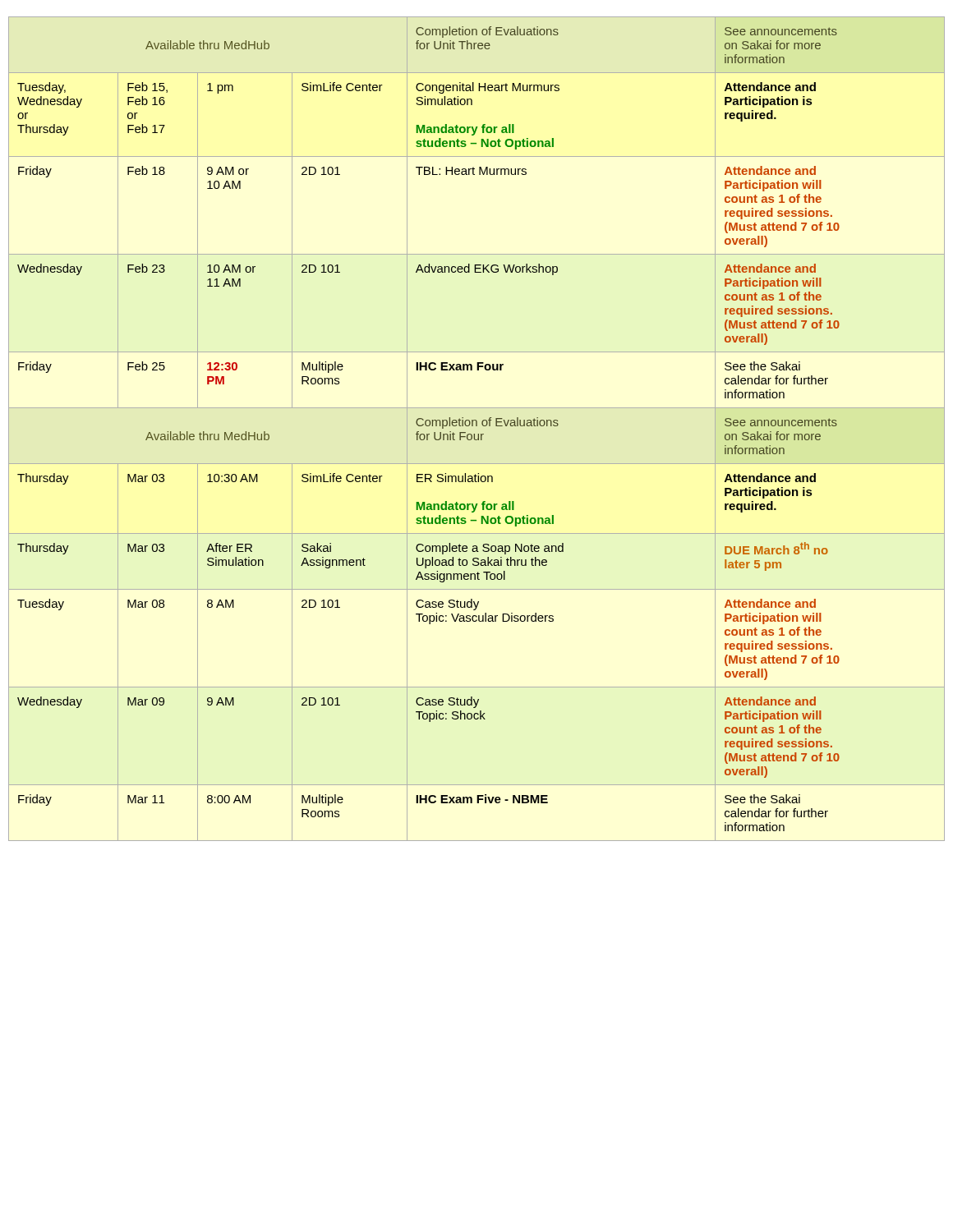Viewport: 953px width, 1232px height.
Task: Find the table that mentions "2D 101"
Action: 476,429
